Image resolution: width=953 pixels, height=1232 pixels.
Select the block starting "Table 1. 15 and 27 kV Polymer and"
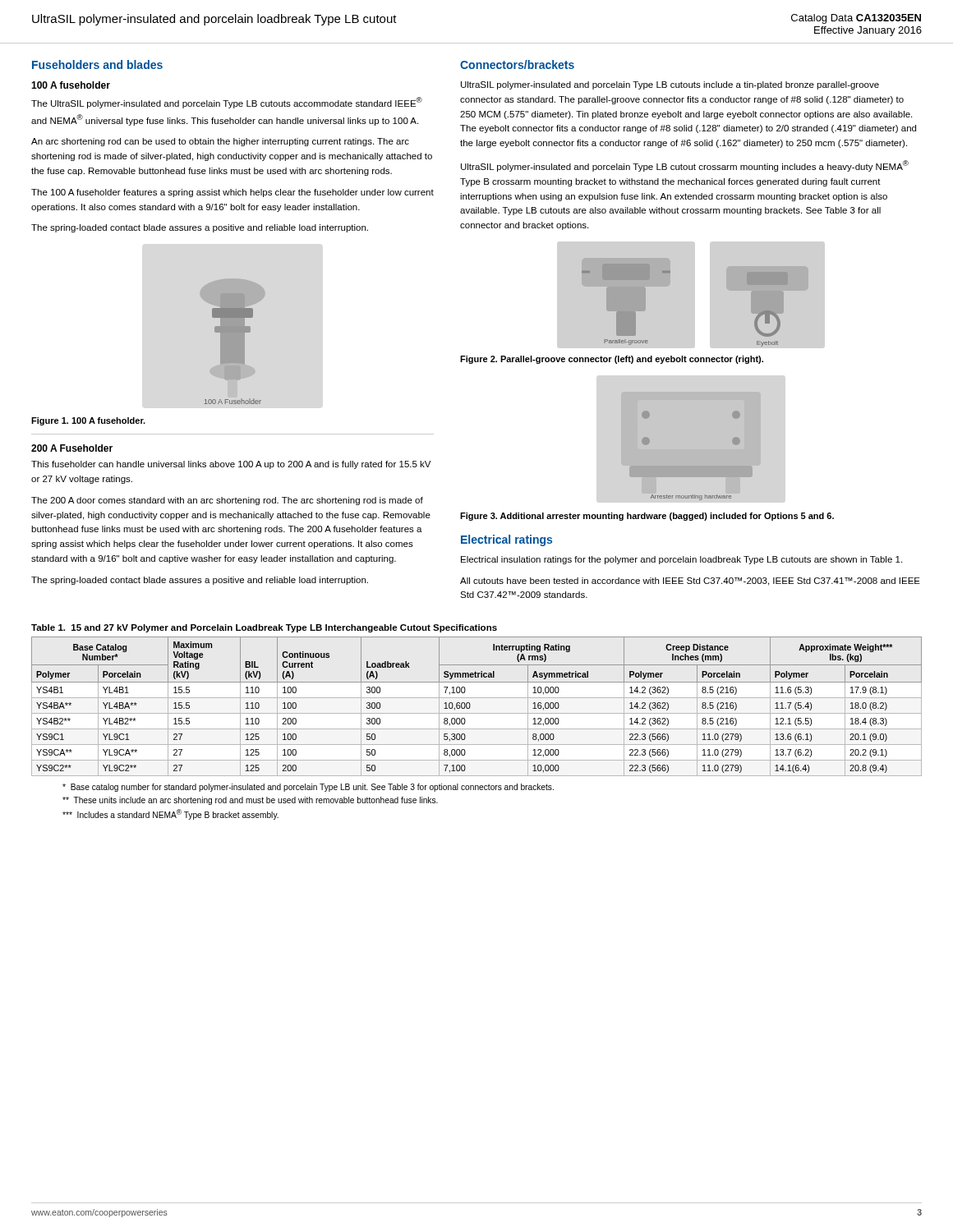[x=264, y=628]
